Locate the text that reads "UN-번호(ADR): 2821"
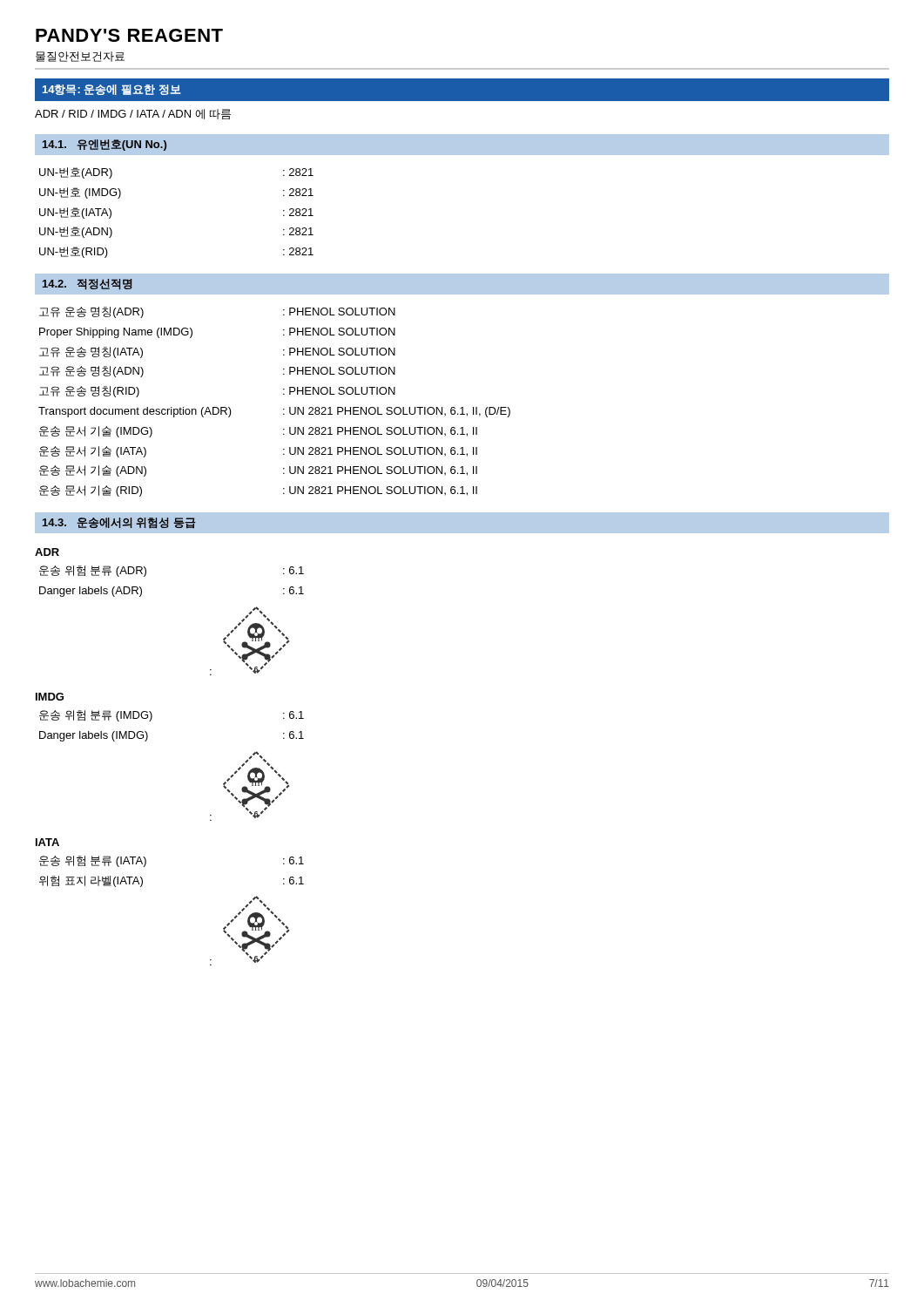 75,174
